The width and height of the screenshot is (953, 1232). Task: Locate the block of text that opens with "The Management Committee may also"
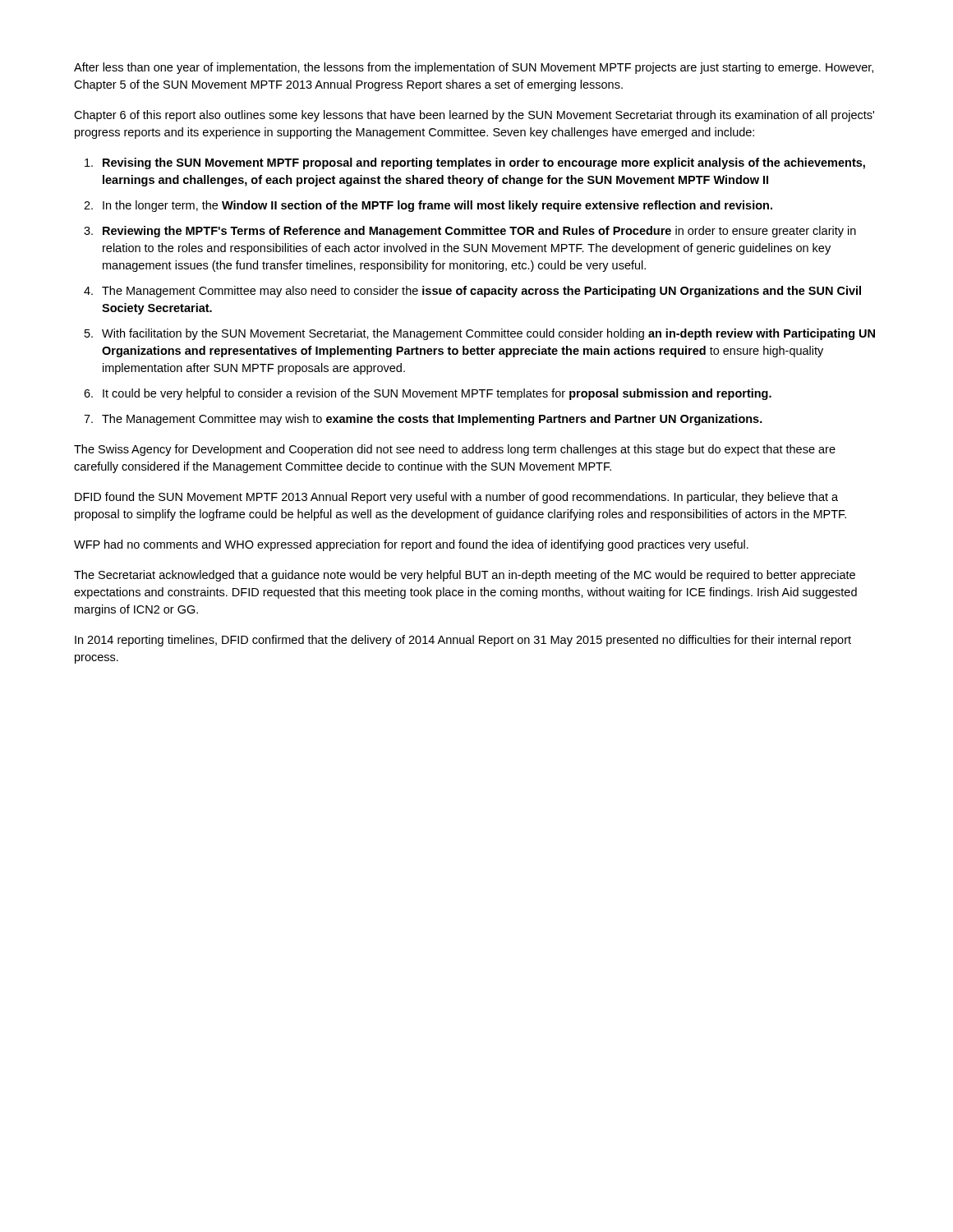[482, 299]
